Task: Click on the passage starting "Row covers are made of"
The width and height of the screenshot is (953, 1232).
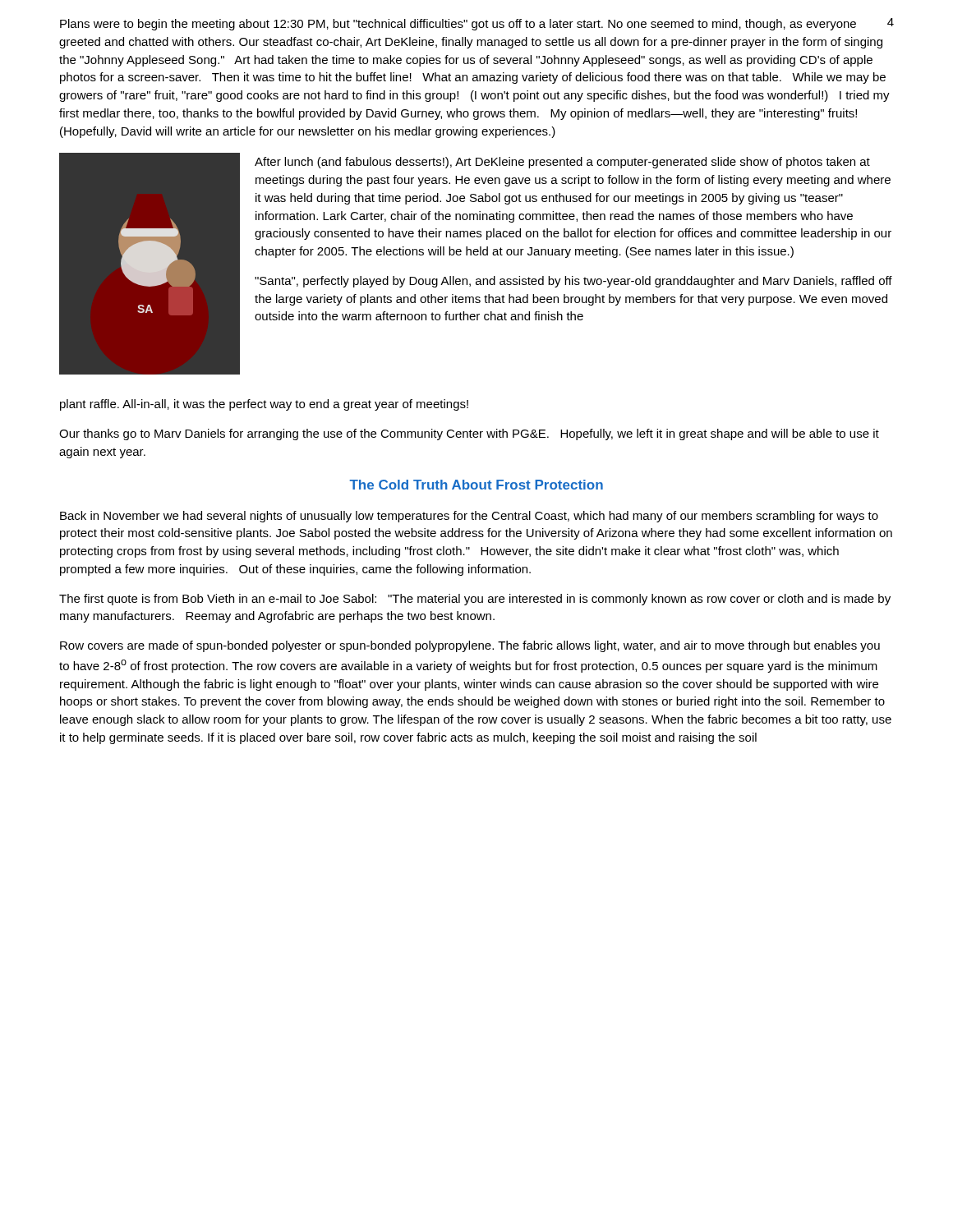Action: point(475,691)
